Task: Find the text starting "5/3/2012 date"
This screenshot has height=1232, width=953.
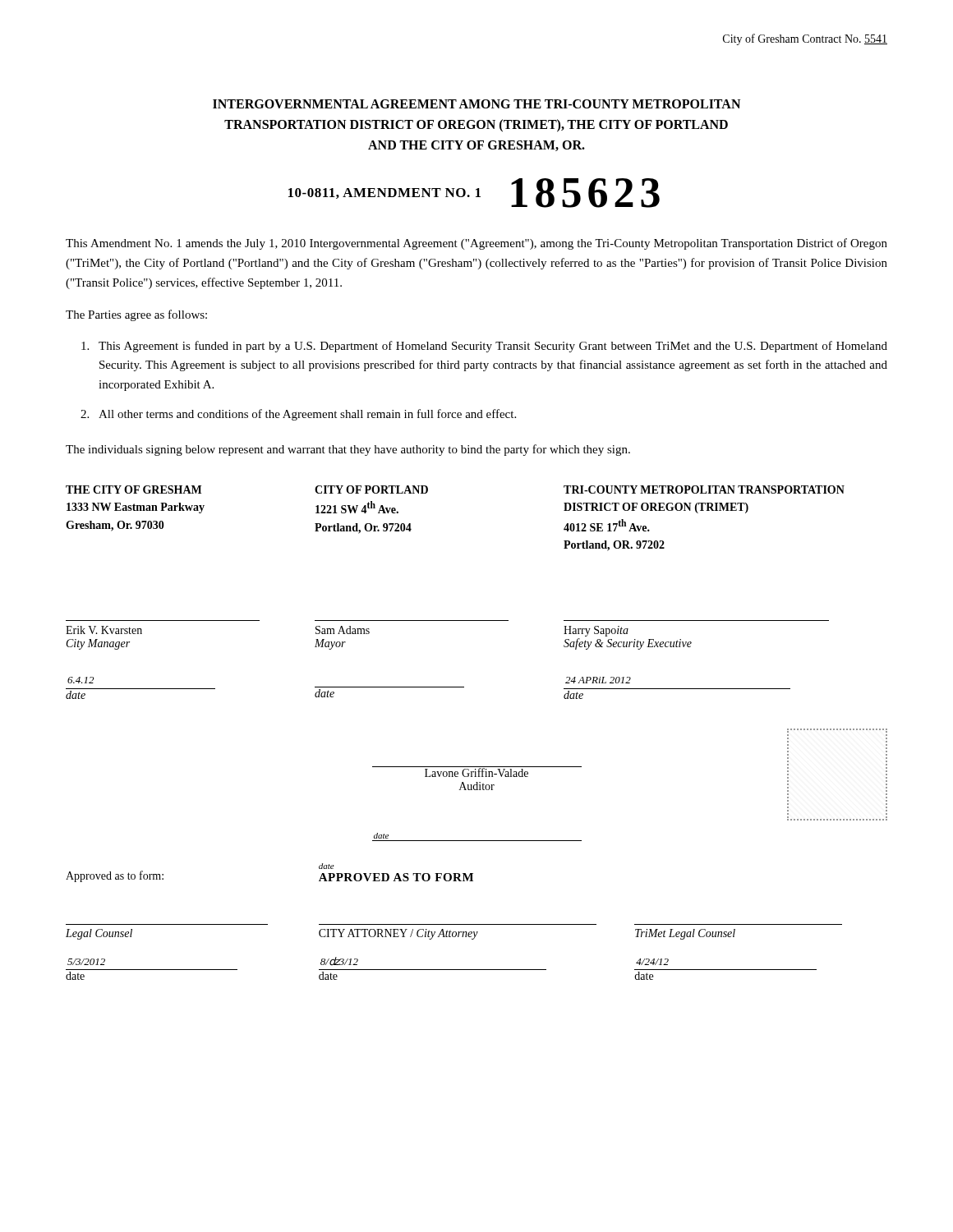Action: (152, 966)
